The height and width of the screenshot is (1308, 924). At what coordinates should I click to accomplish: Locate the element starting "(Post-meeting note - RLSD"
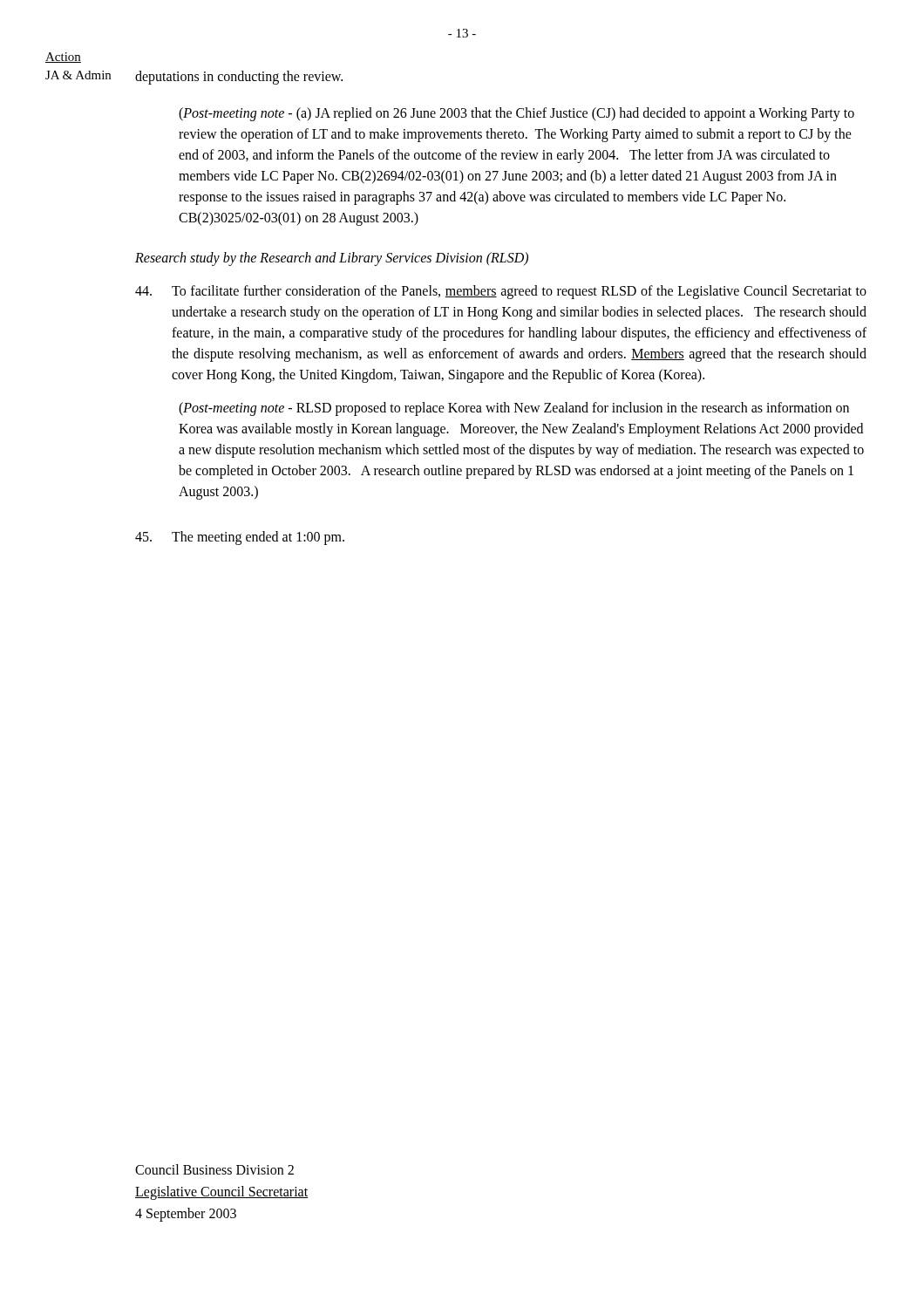(x=521, y=449)
